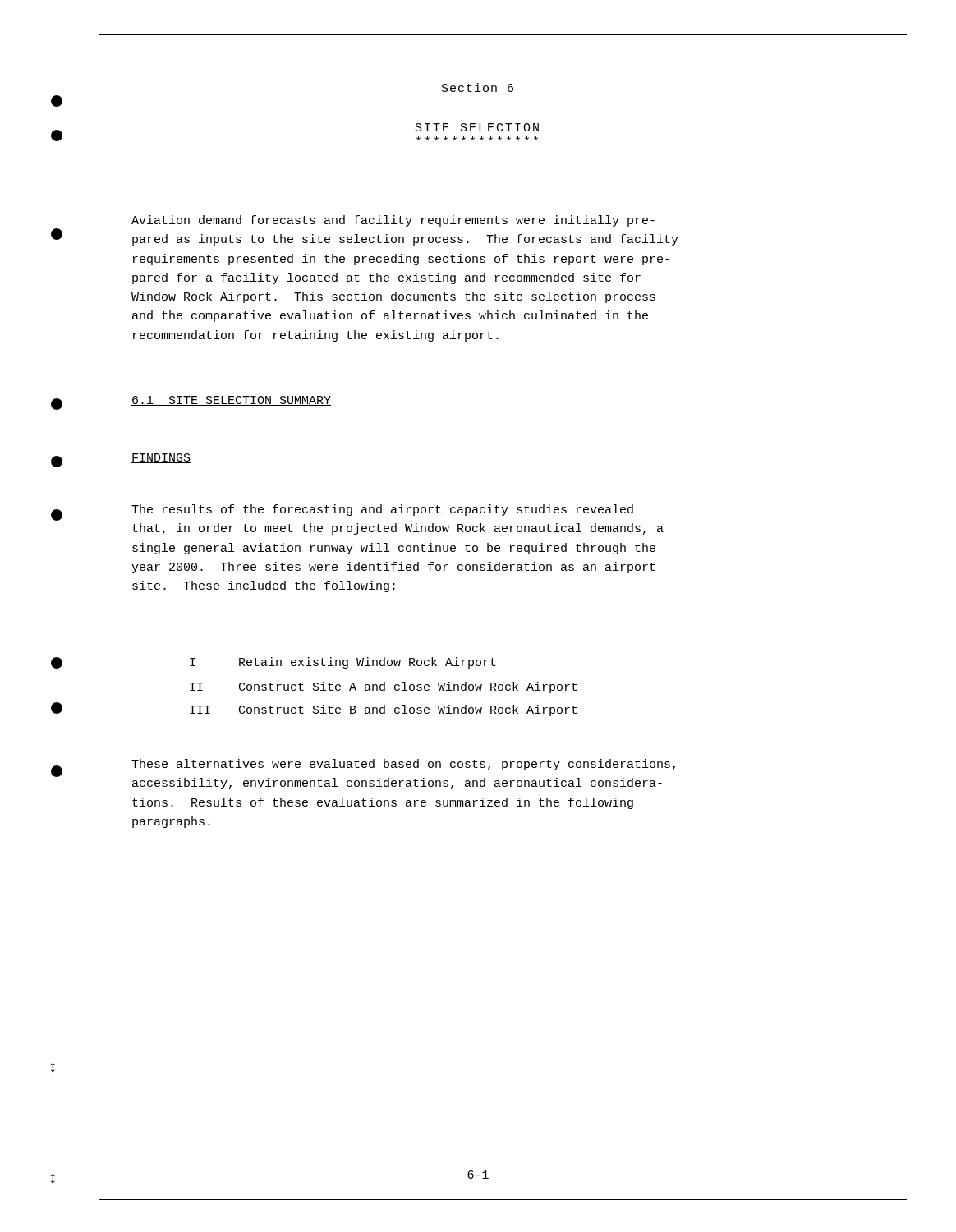Click where it says "SITE SELECTION **************"
956x1232 pixels.
coord(478,136)
